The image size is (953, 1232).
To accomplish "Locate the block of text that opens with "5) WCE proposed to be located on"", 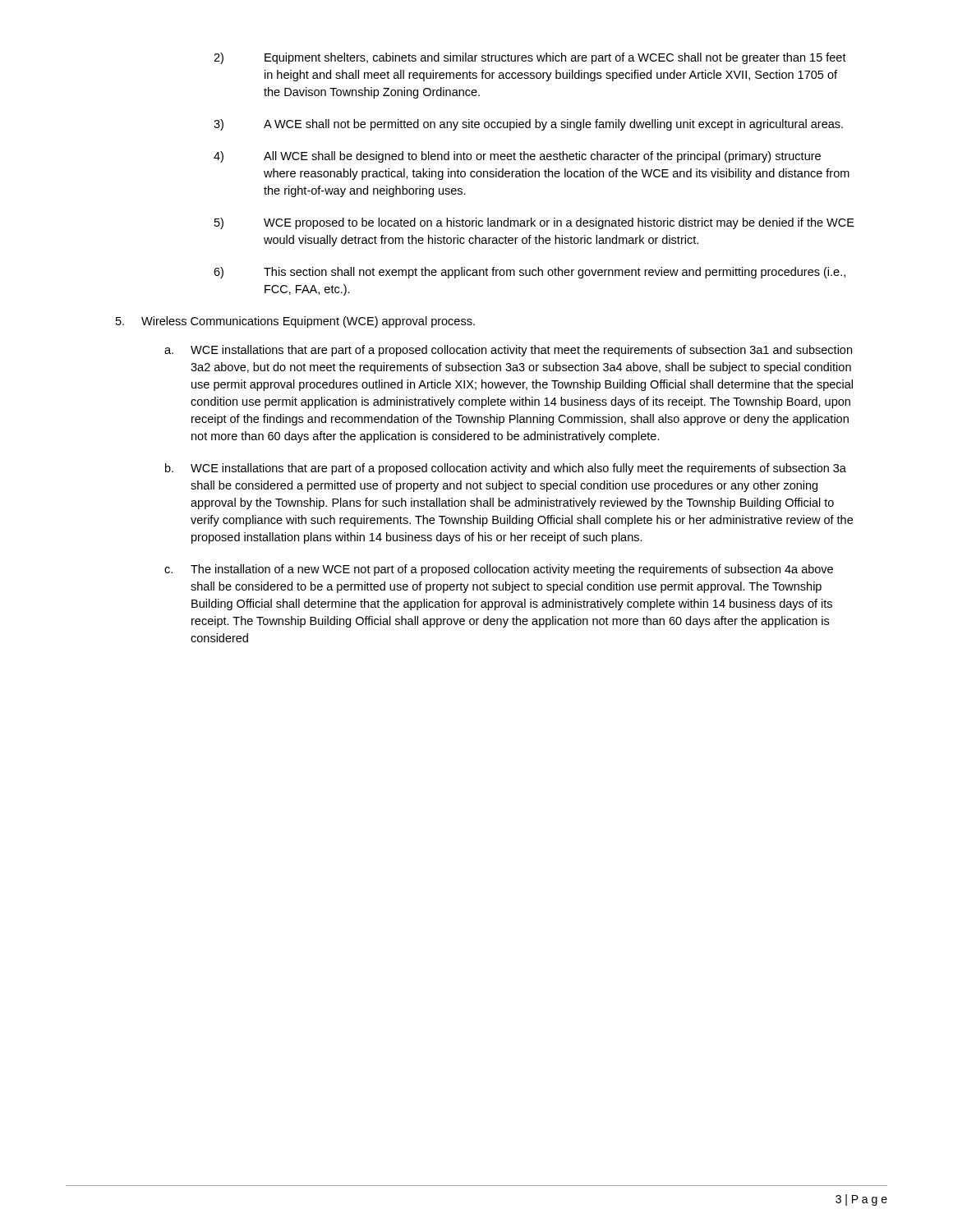I will (x=534, y=232).
